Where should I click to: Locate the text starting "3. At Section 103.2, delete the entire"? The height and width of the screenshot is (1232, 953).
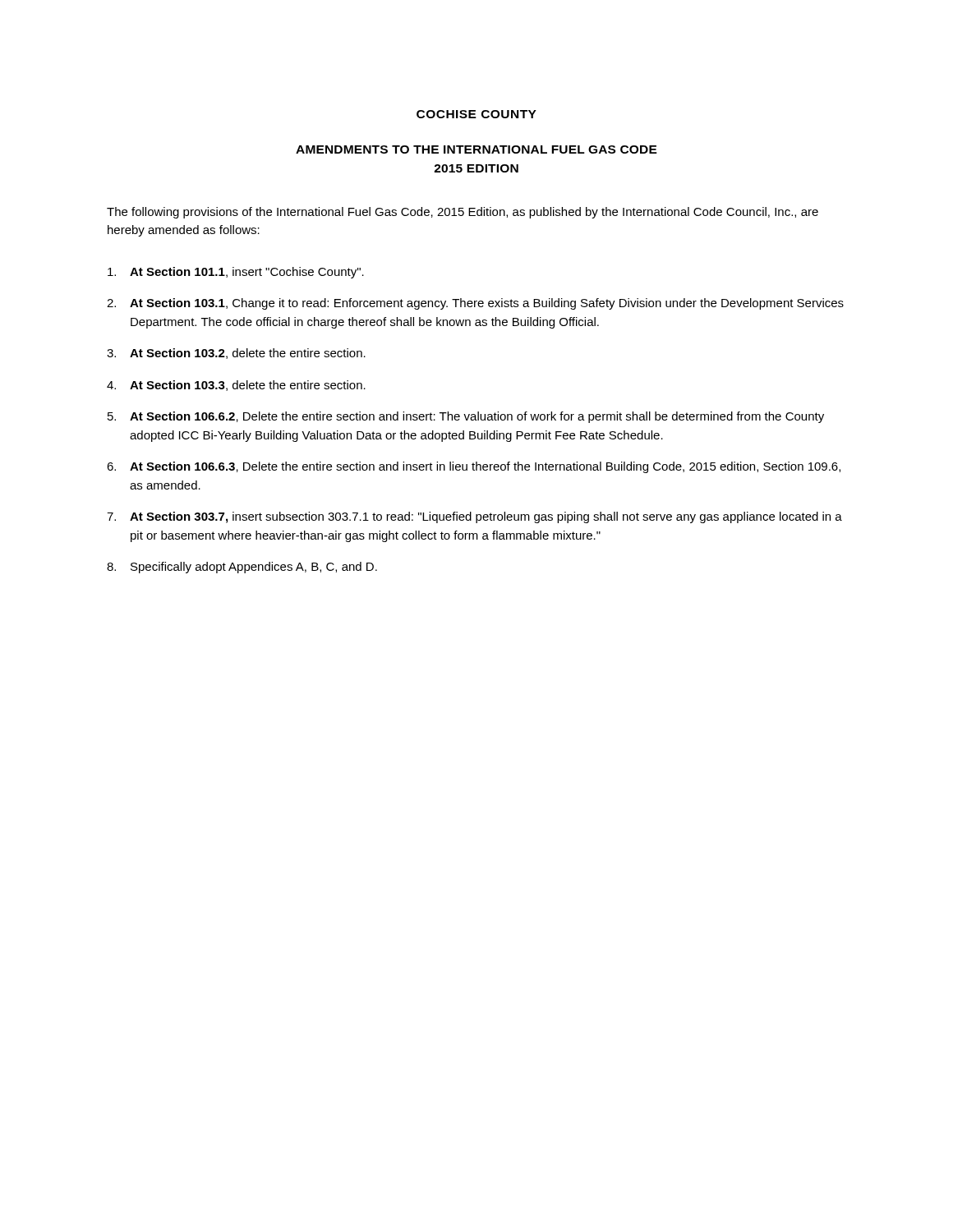[x=236, y=354]
